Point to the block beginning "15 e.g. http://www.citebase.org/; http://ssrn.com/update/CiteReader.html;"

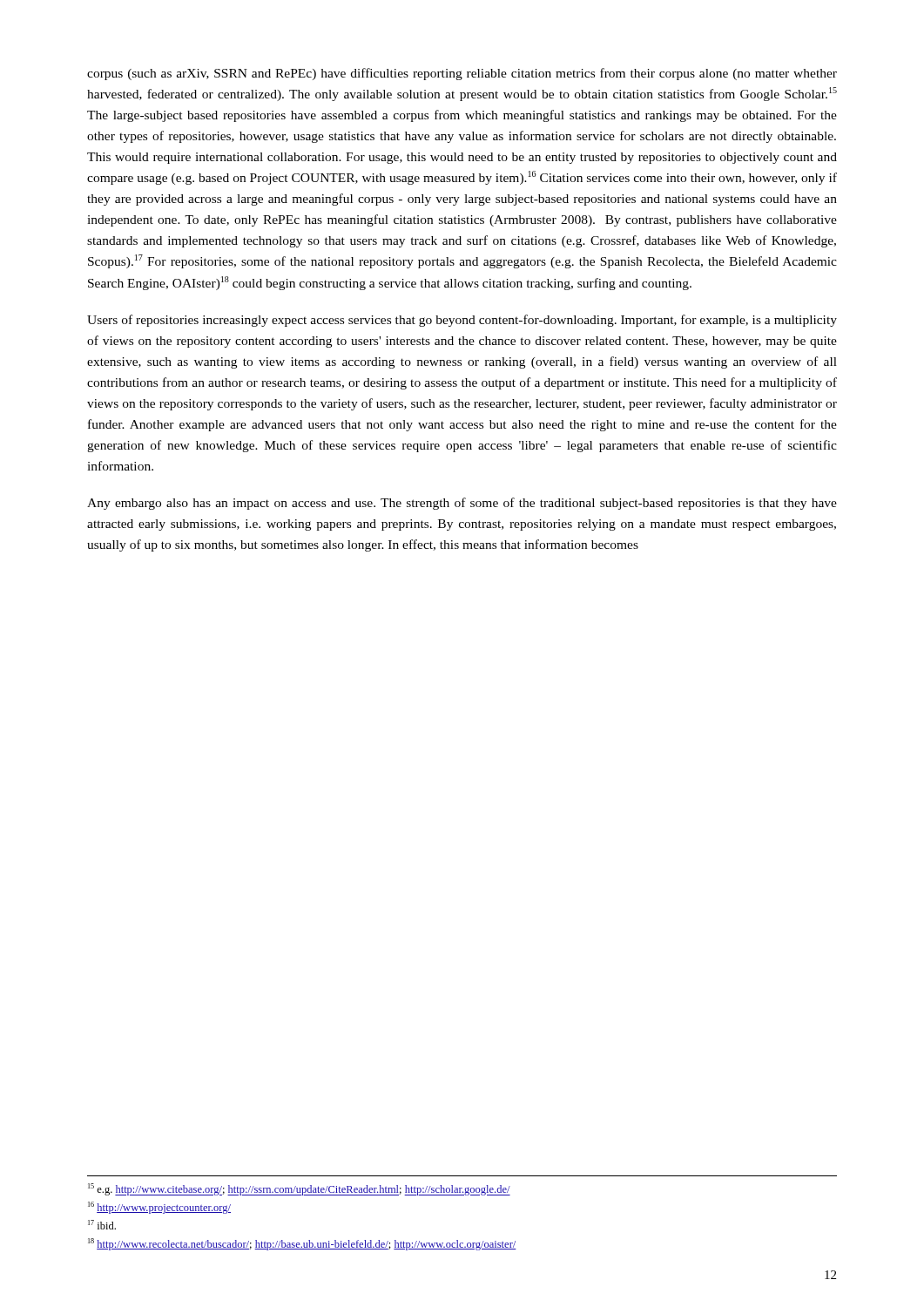[299, 1189]
